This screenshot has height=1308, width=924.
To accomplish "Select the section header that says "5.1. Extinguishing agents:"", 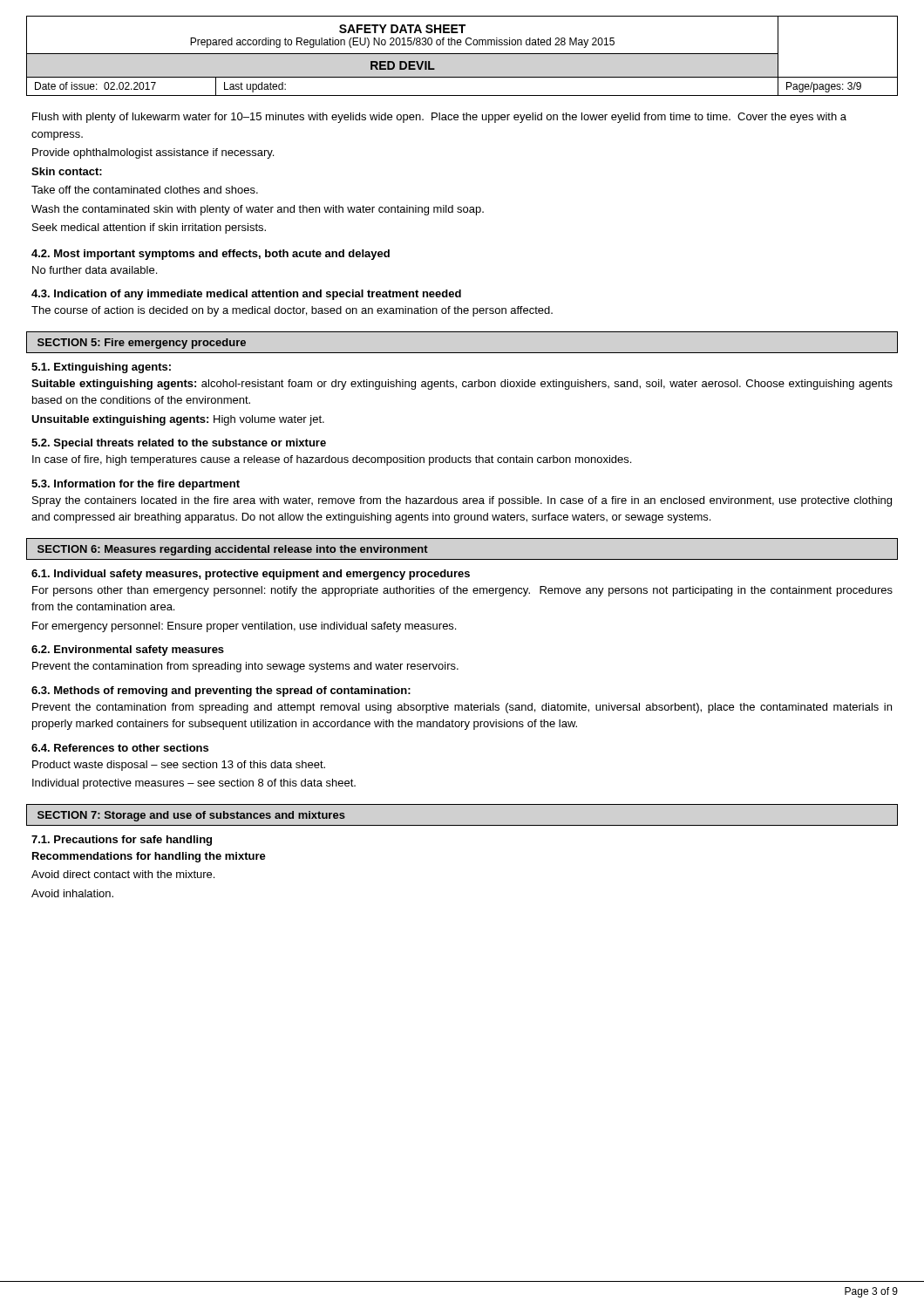I will [102, 366].
